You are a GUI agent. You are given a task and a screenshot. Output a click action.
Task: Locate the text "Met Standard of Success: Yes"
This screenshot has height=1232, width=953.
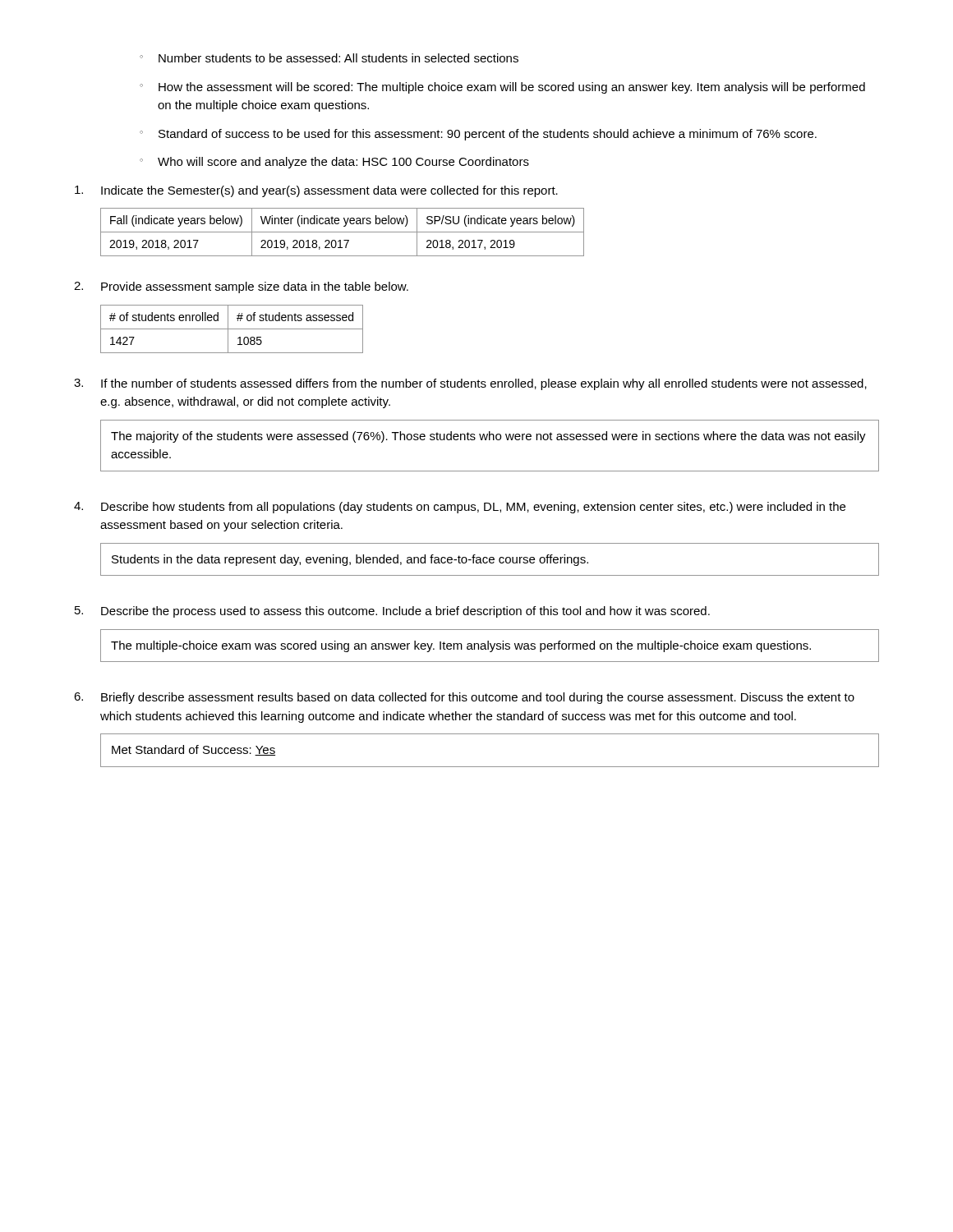pyautogui.click(x=193, y=749)
